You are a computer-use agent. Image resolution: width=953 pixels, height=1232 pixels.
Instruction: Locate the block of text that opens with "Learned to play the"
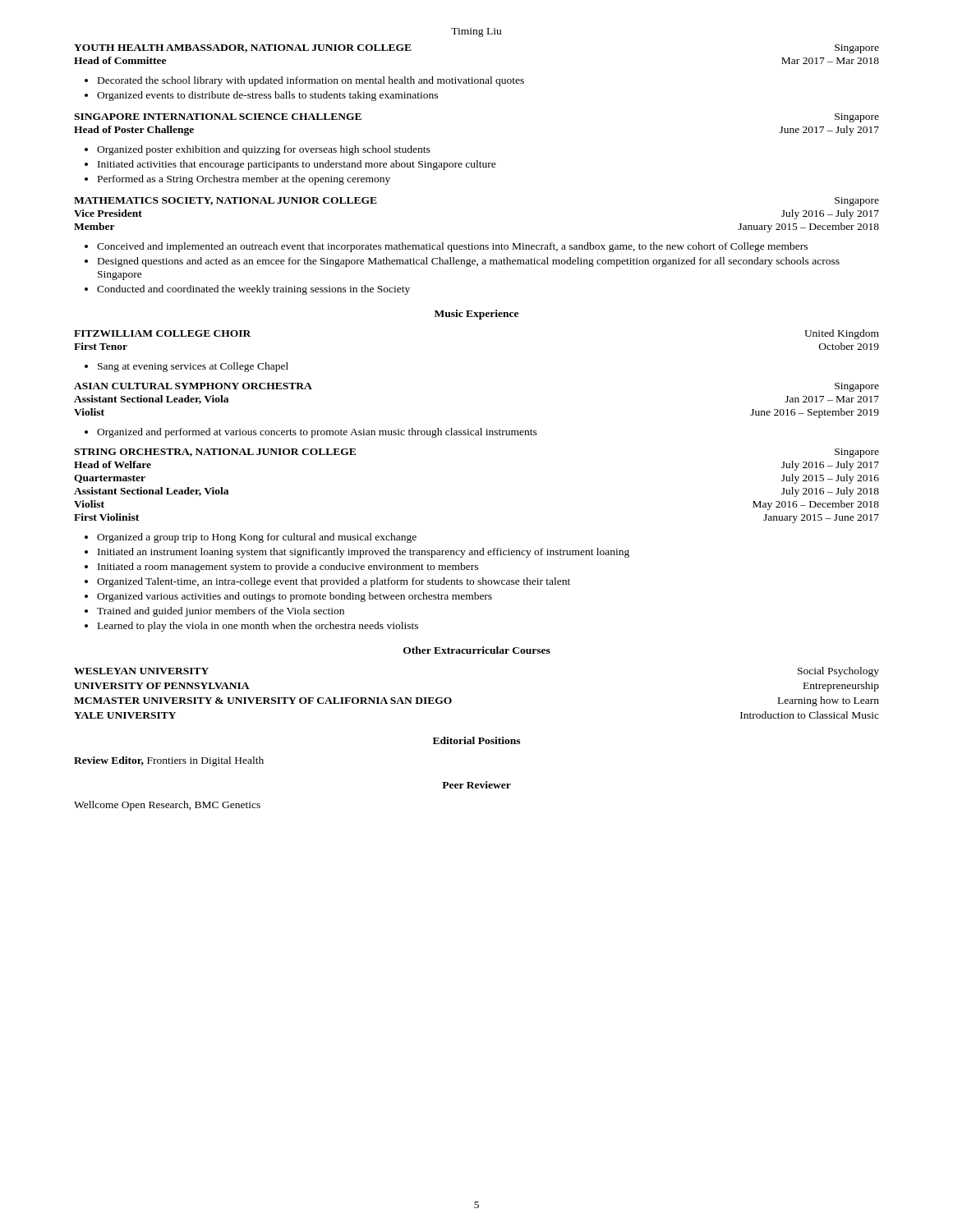tap(251, 627)
